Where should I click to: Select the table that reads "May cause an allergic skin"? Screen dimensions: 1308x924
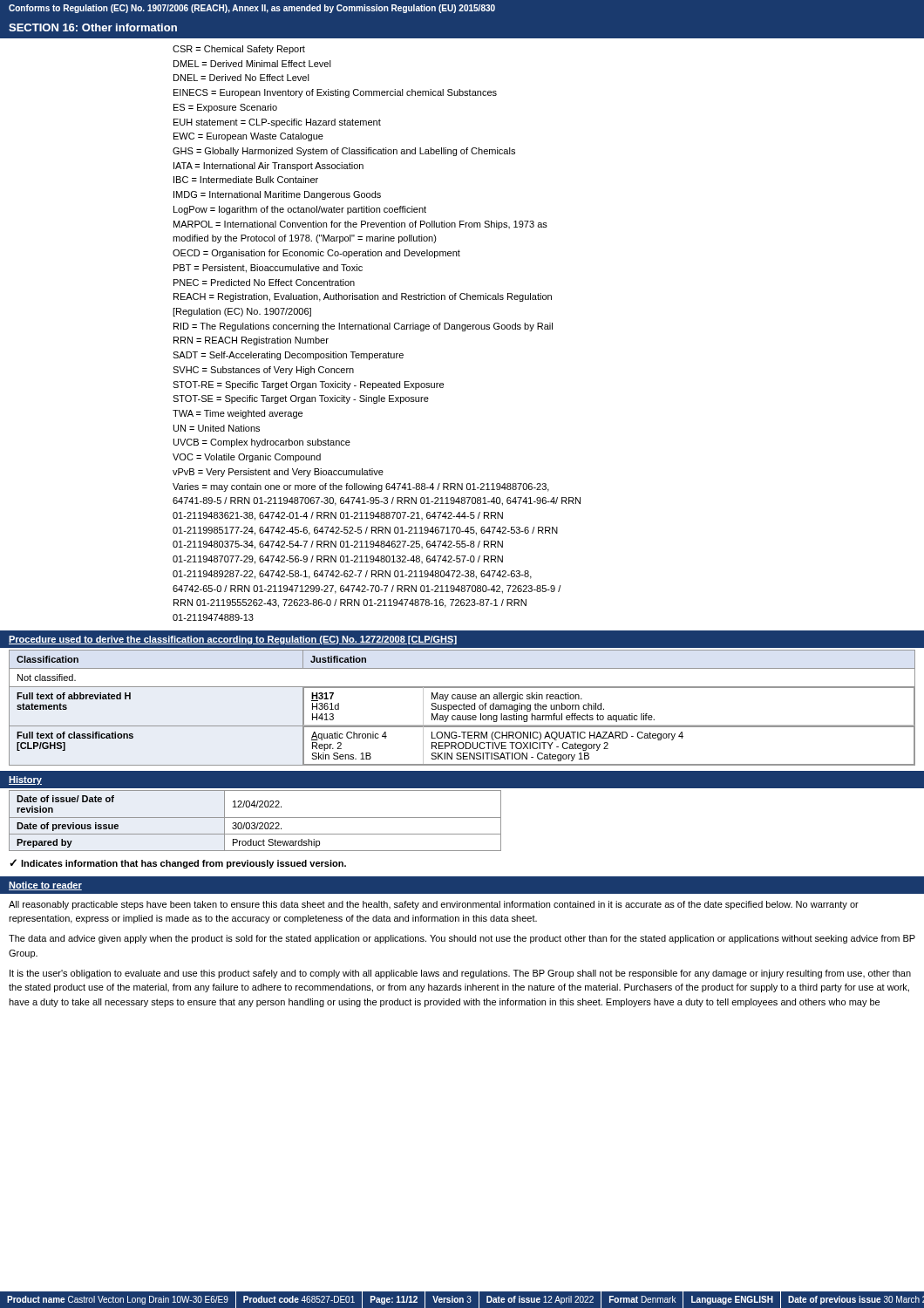[x=462, y=707]
